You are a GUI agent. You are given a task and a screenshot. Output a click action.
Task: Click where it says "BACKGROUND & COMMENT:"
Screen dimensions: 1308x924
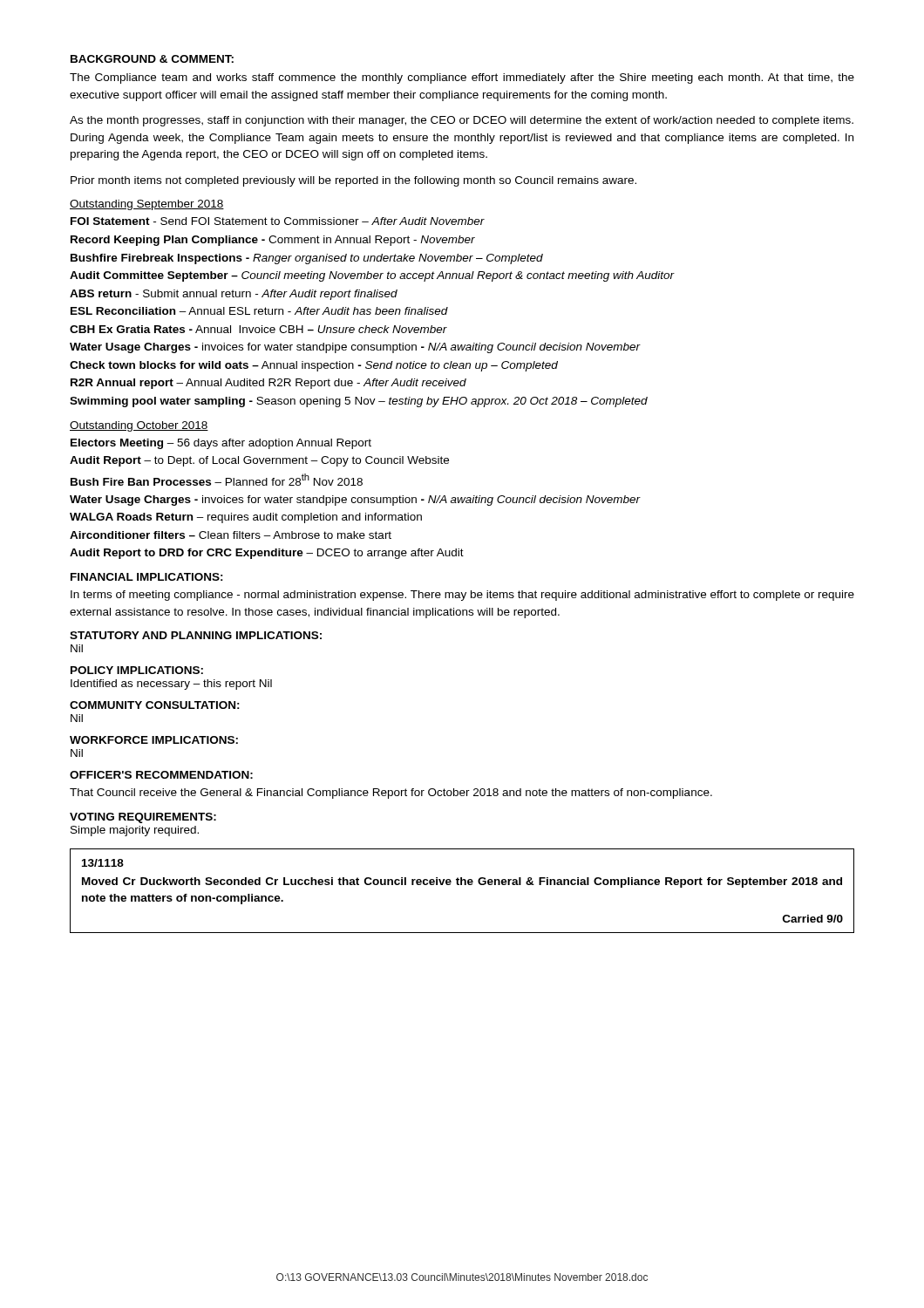tap(152, 59)
